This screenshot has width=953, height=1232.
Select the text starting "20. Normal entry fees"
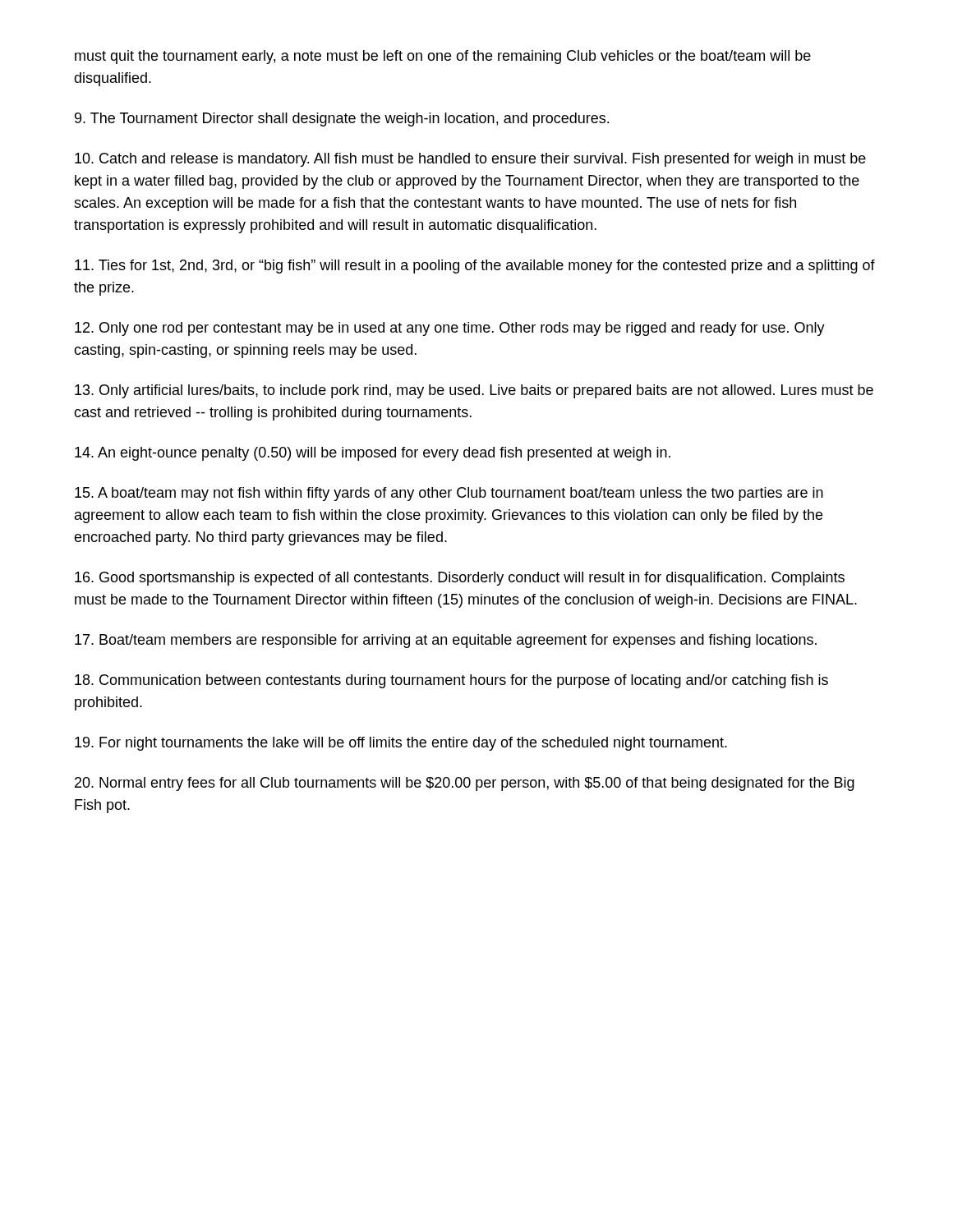coord(464,794)
